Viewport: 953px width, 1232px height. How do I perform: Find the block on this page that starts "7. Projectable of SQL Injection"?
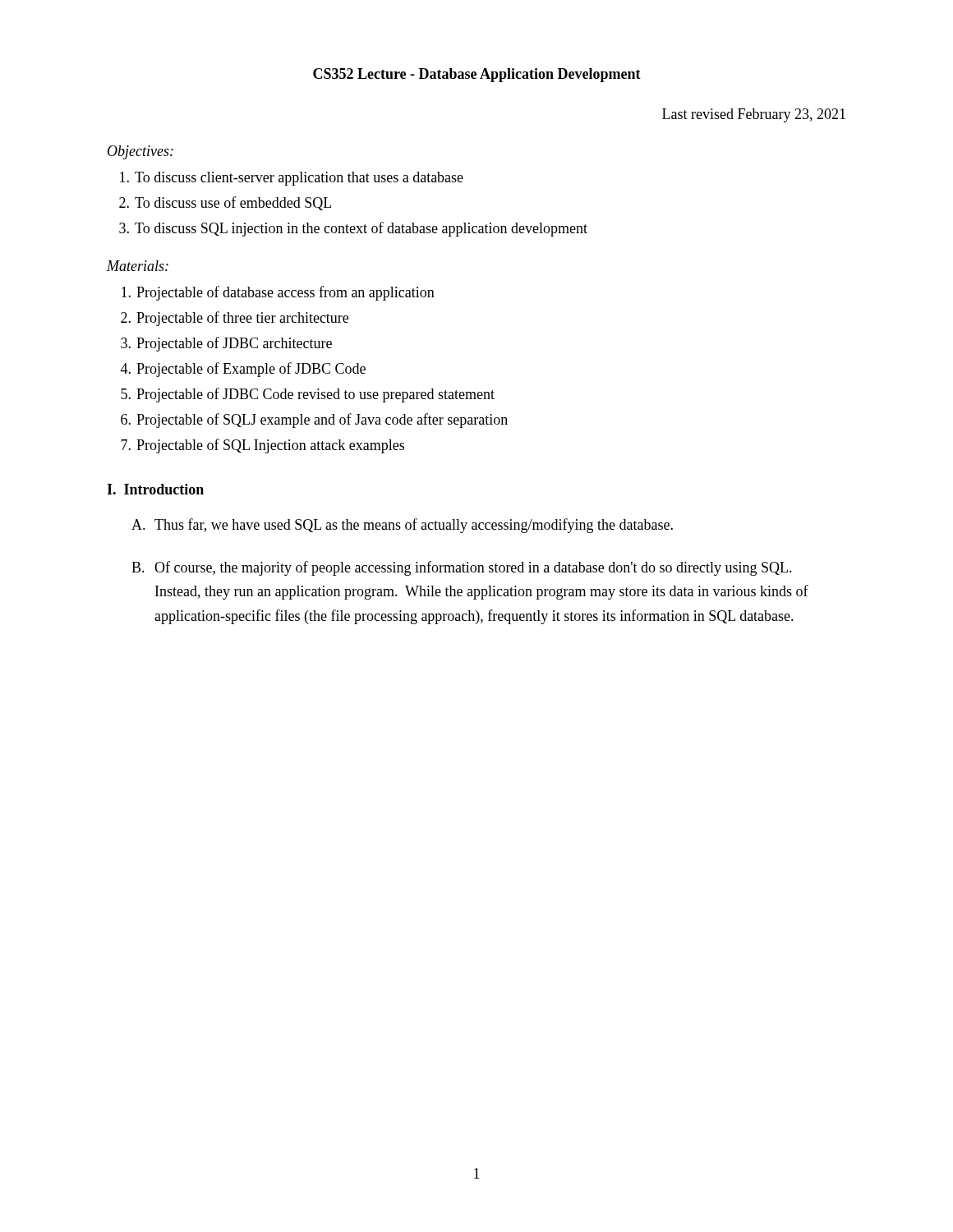point(262,446)
